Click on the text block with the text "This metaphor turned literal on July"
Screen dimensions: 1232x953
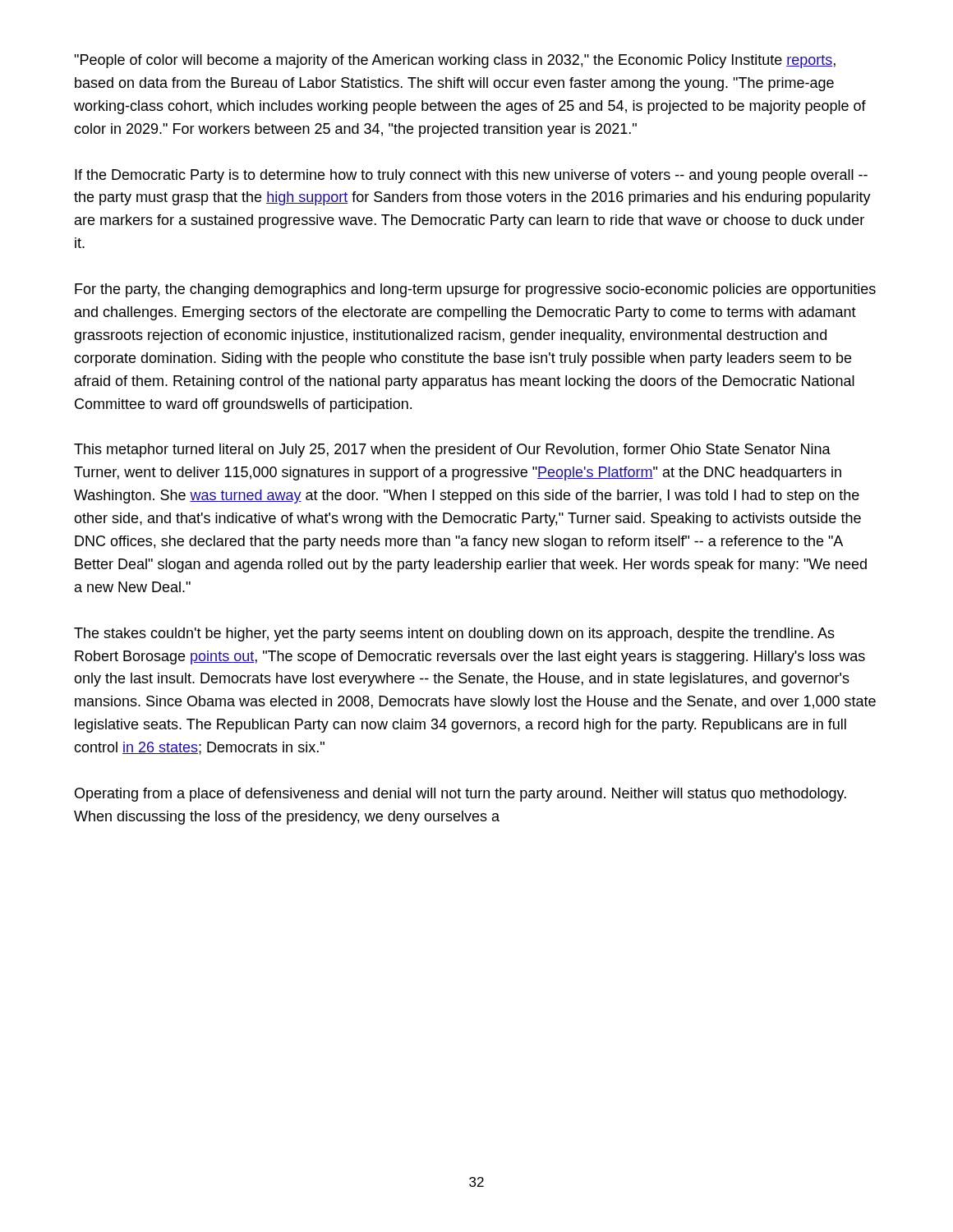471,518
